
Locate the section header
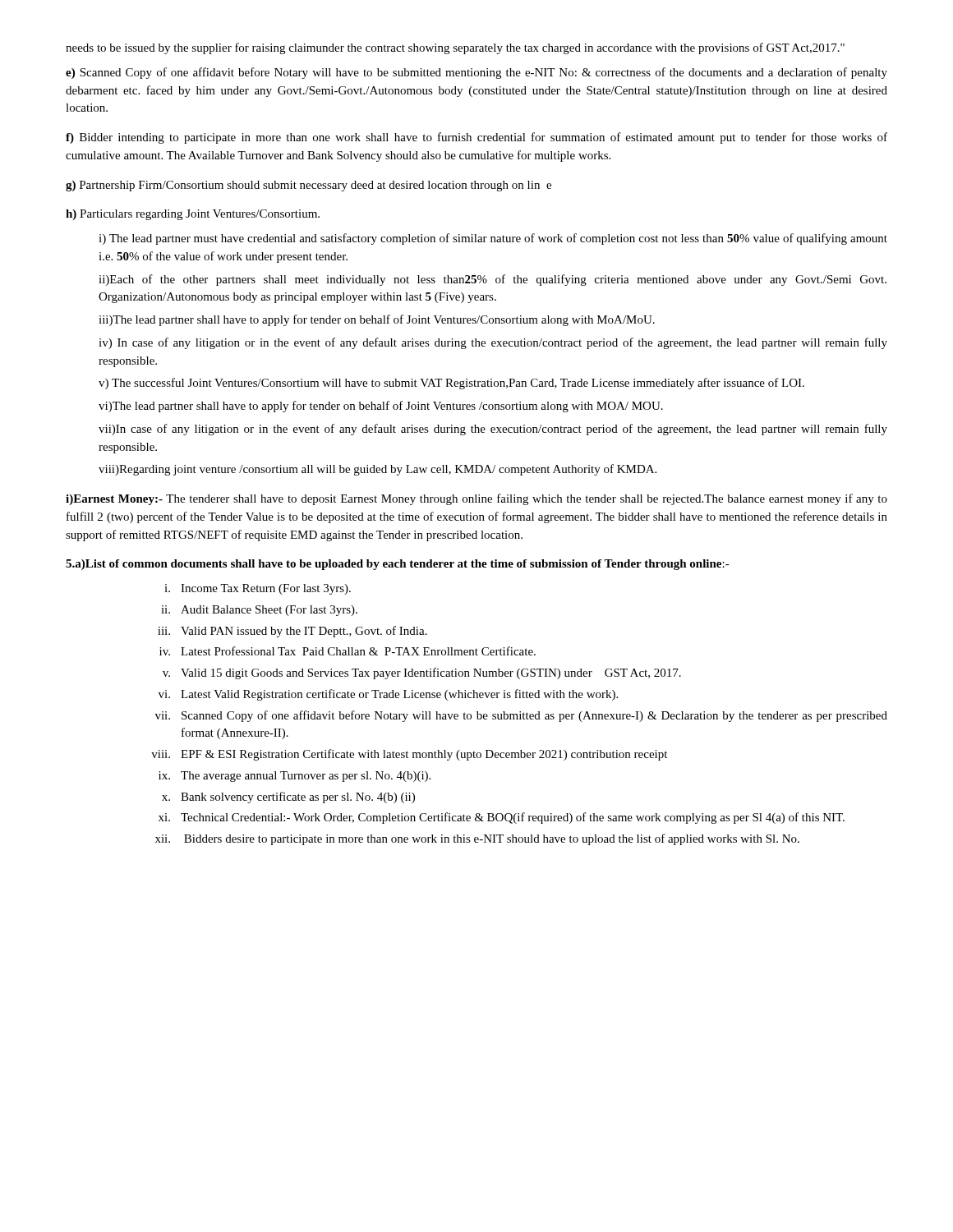(476, 564)
